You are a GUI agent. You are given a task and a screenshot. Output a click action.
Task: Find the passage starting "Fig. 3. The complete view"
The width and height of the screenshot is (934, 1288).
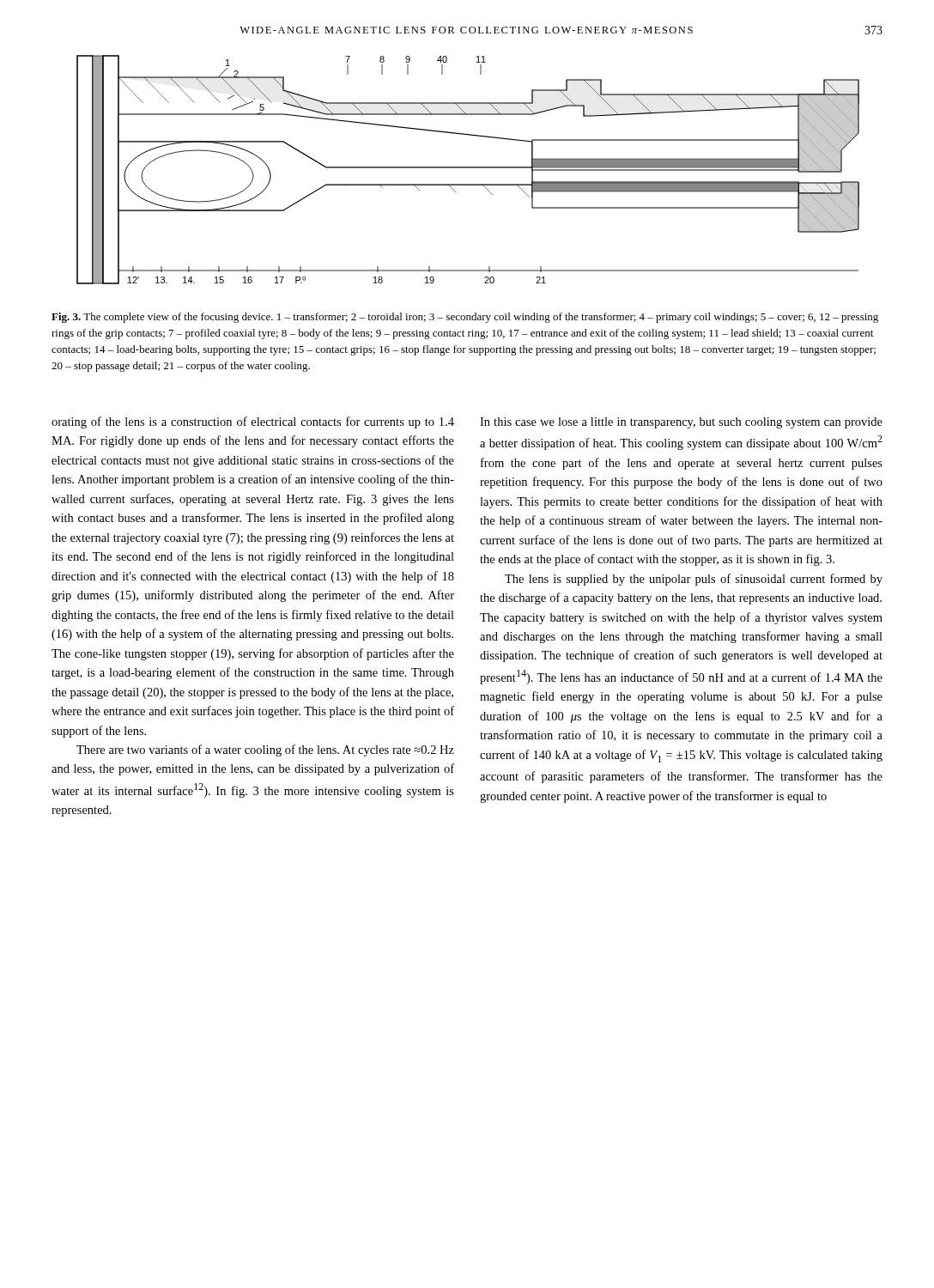465,341
